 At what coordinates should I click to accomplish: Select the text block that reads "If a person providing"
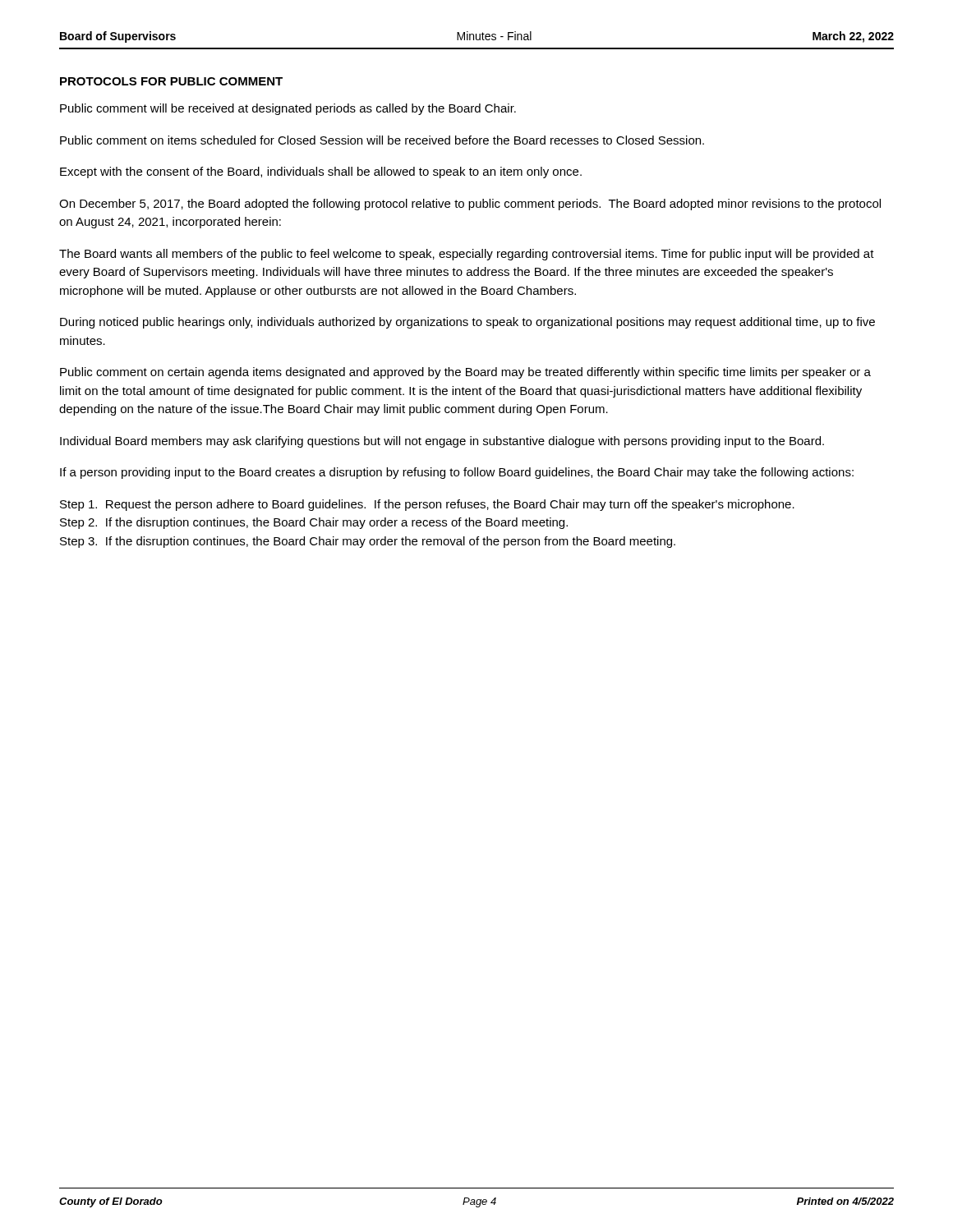coord(457,472)
